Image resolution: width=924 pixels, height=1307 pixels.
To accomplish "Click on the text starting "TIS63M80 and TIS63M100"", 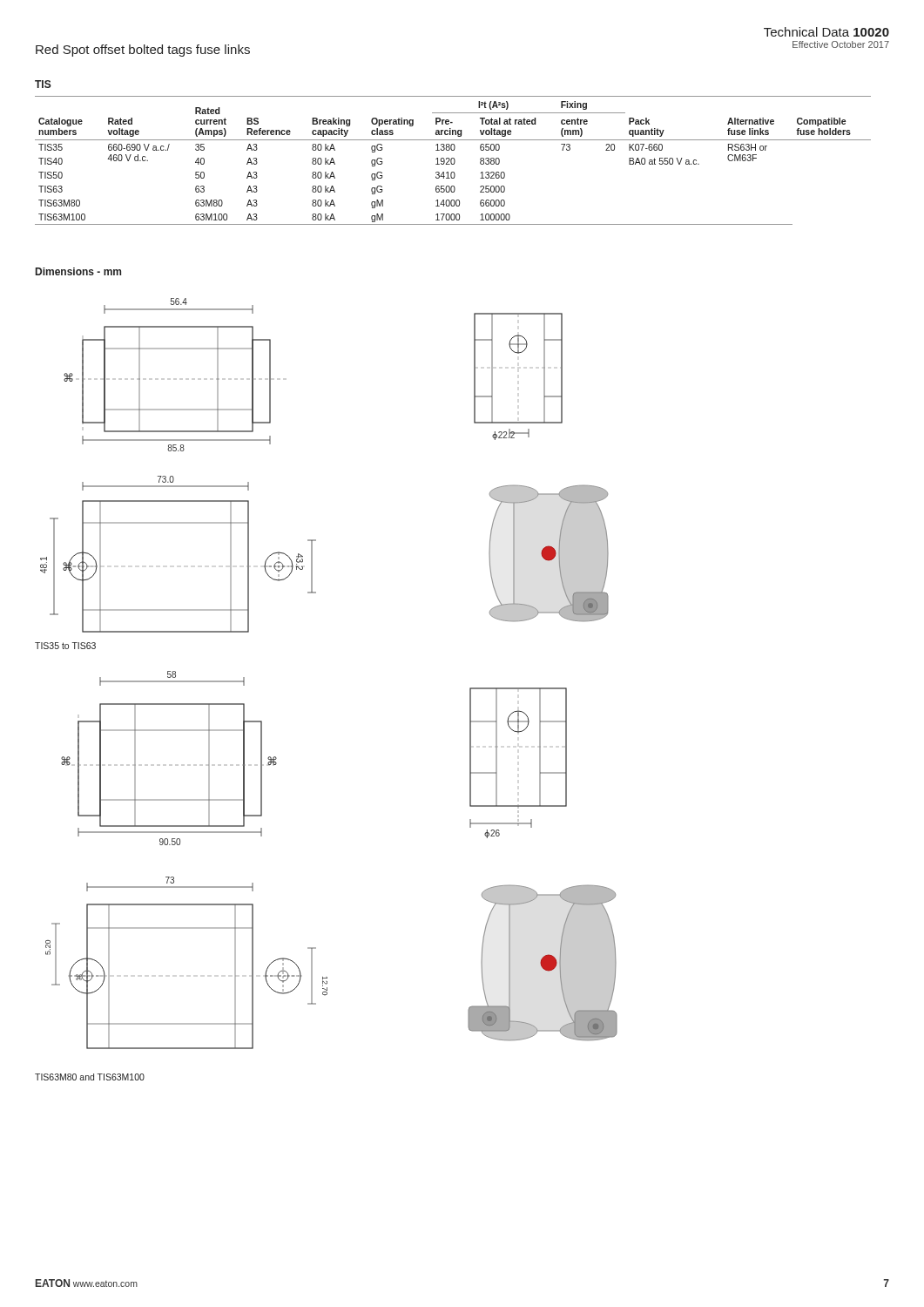I will pyautogui.click(x=90, y=1077).
